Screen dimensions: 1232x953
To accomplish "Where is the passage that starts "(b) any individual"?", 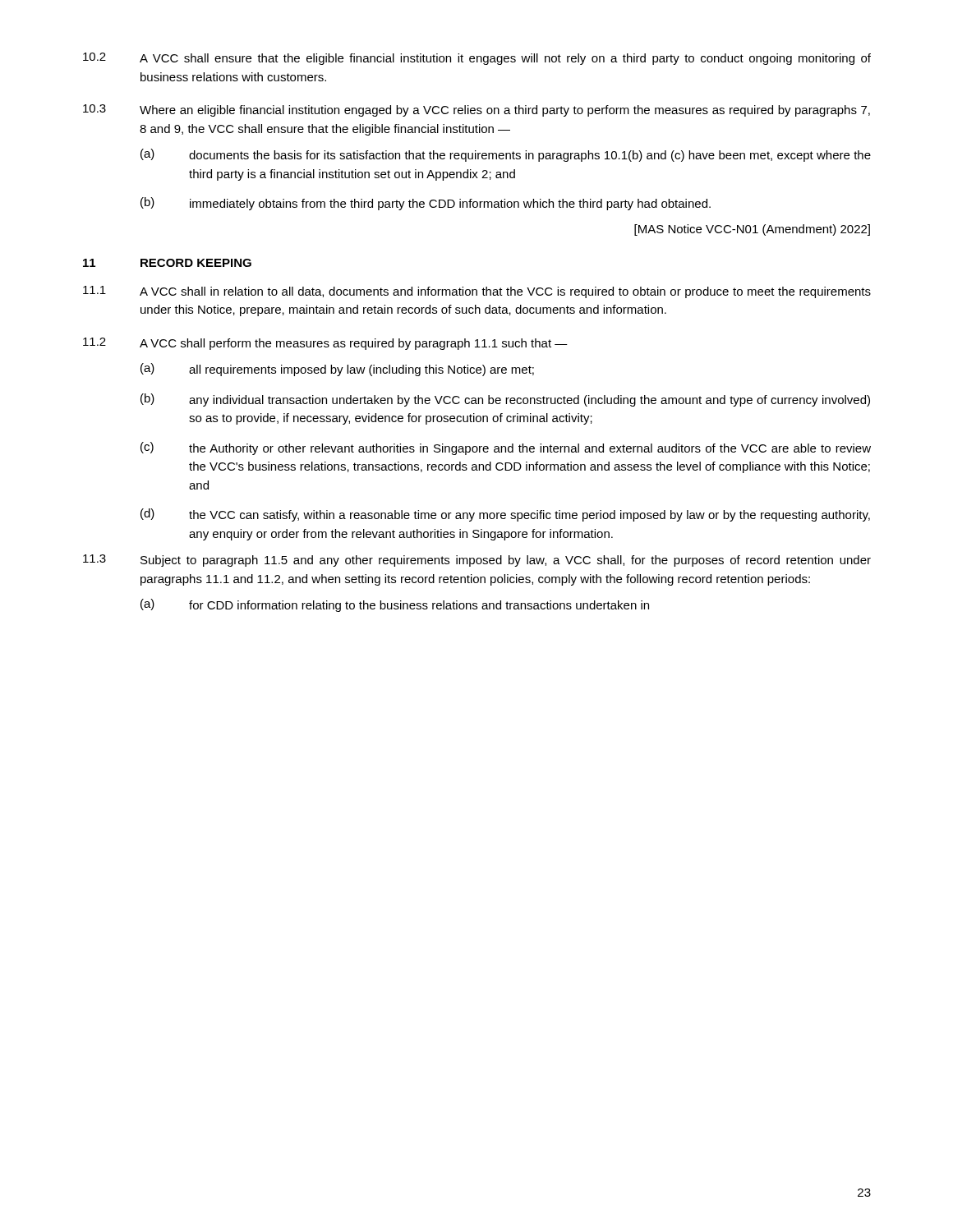I will point(505,409).
